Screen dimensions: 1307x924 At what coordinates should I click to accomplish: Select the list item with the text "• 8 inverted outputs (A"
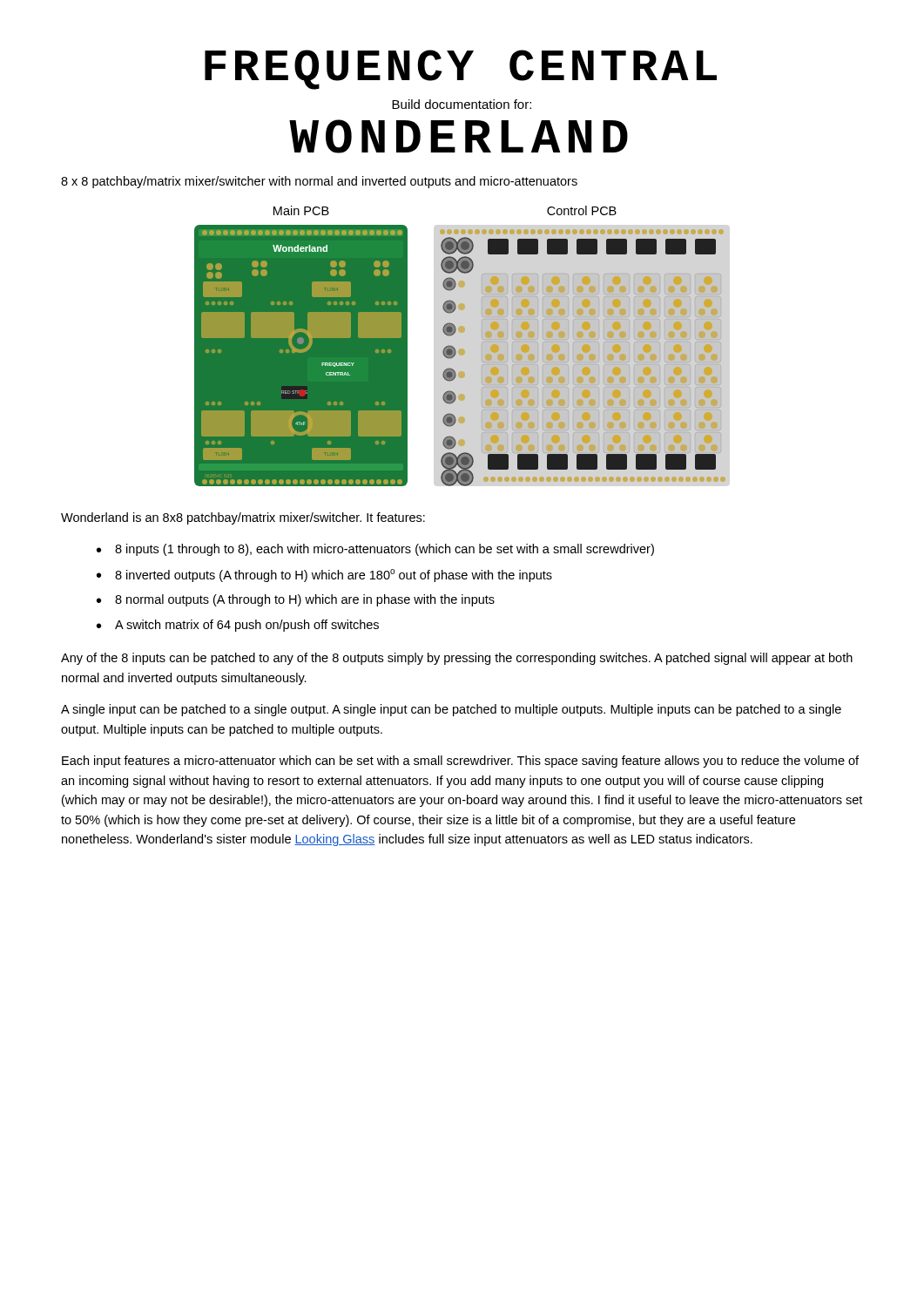(x=324, y=575)
